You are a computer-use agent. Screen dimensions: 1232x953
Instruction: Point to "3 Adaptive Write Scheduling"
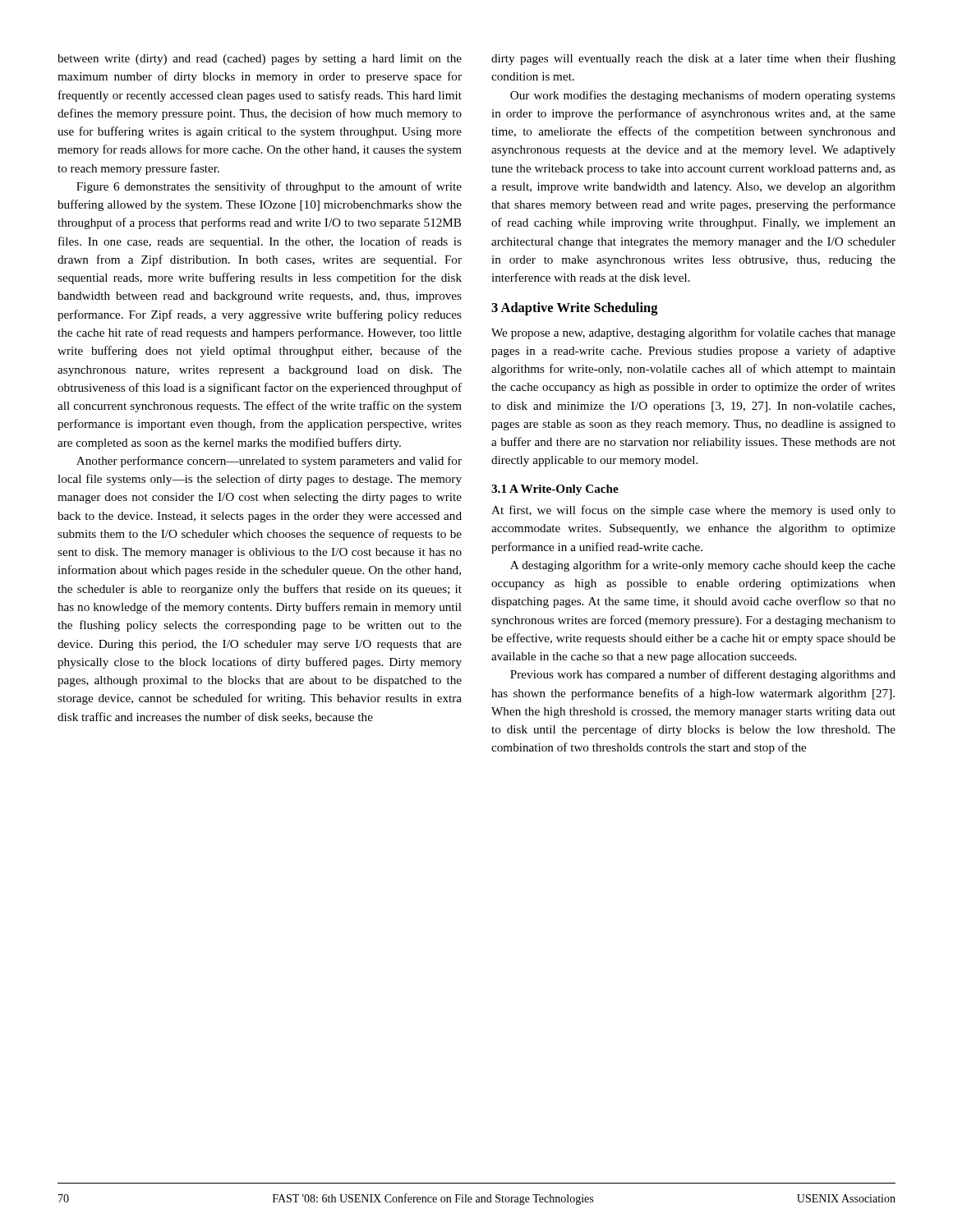pos(575,309)
